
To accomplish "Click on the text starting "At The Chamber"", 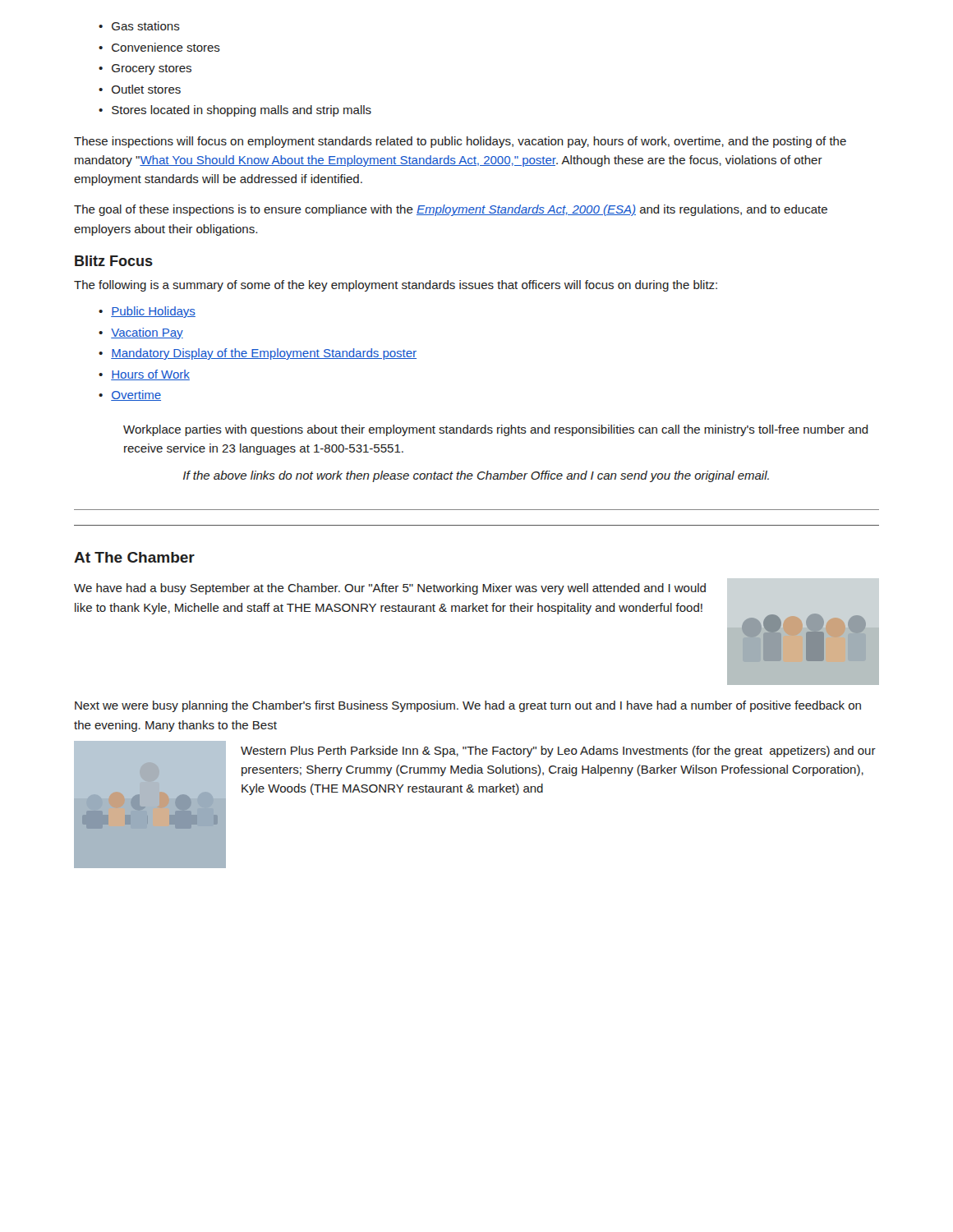I will click(x=134, y=557).
